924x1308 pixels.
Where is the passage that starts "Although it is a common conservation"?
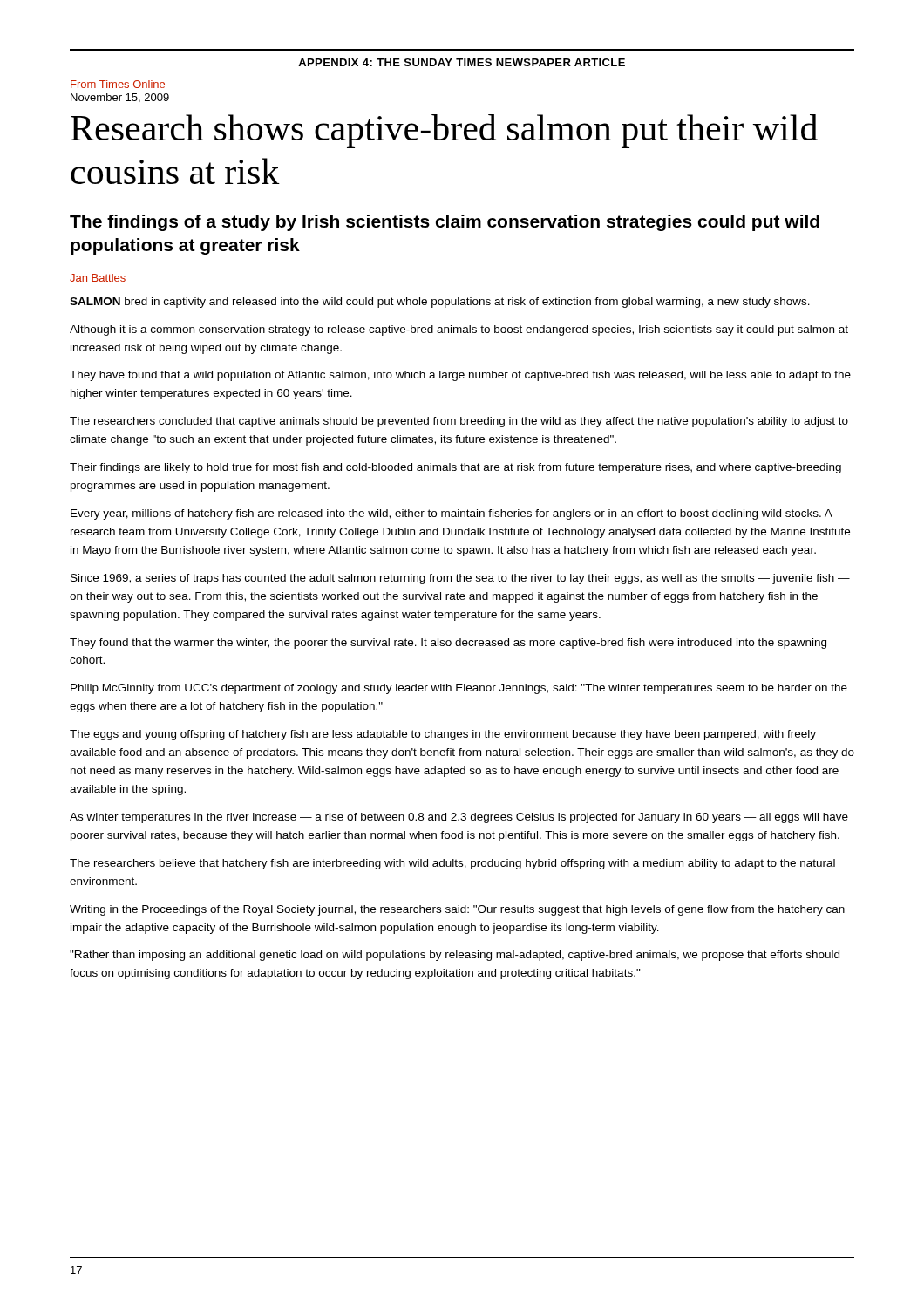[x=459, y=338]
